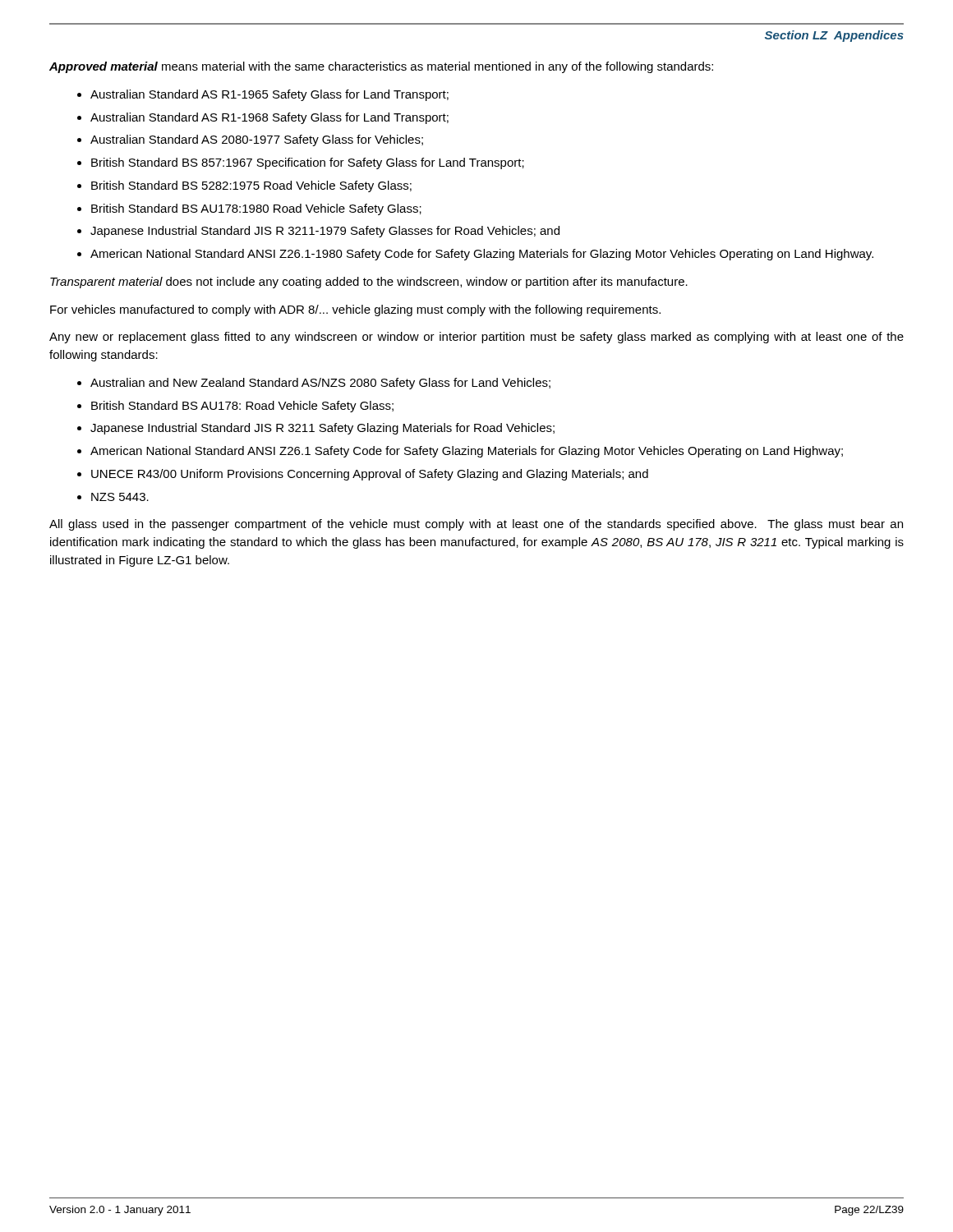Locate the passage starting "NZS 5443."

point(120,496)
